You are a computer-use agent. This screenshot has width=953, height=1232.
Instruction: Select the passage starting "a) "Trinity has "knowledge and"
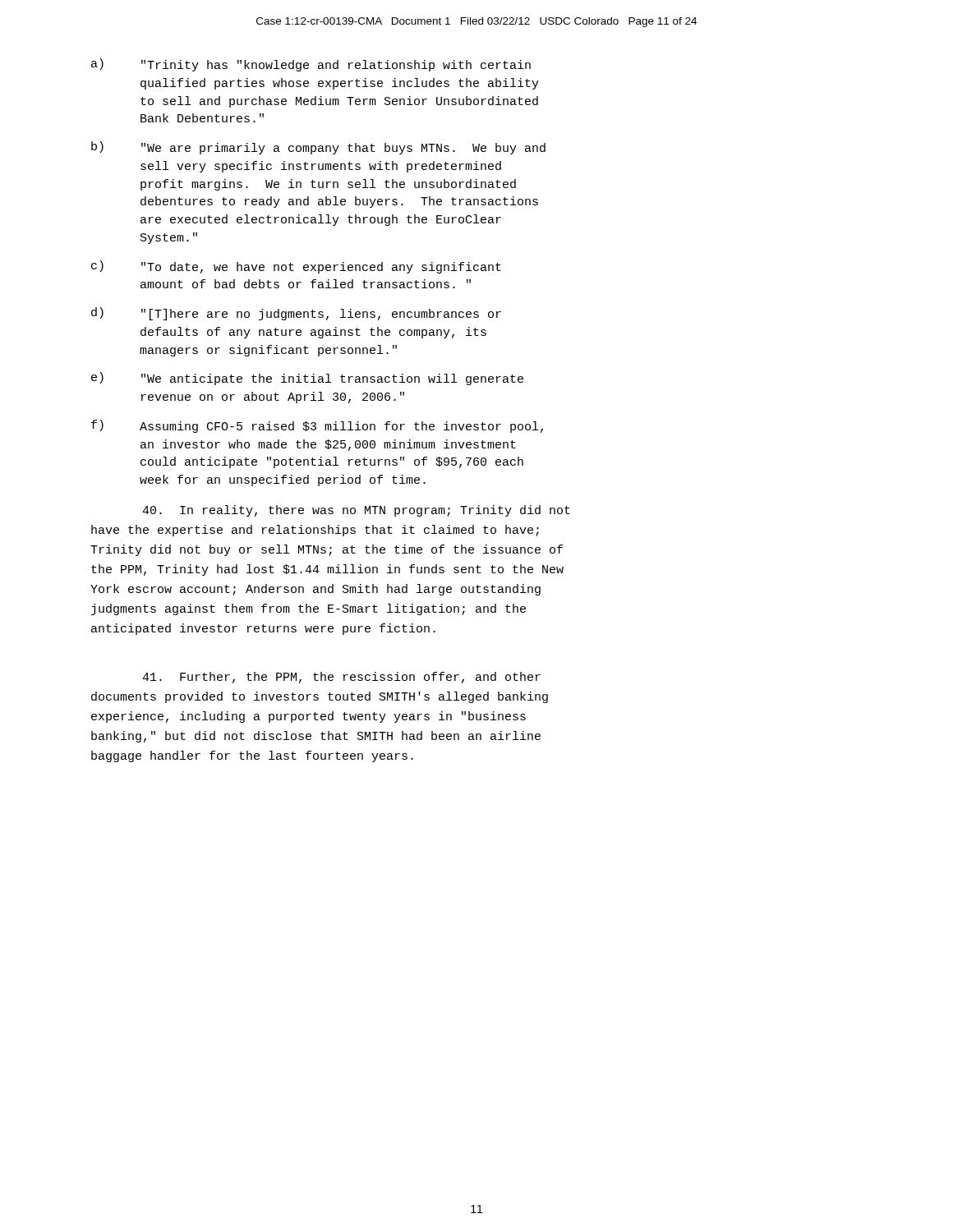315,93
